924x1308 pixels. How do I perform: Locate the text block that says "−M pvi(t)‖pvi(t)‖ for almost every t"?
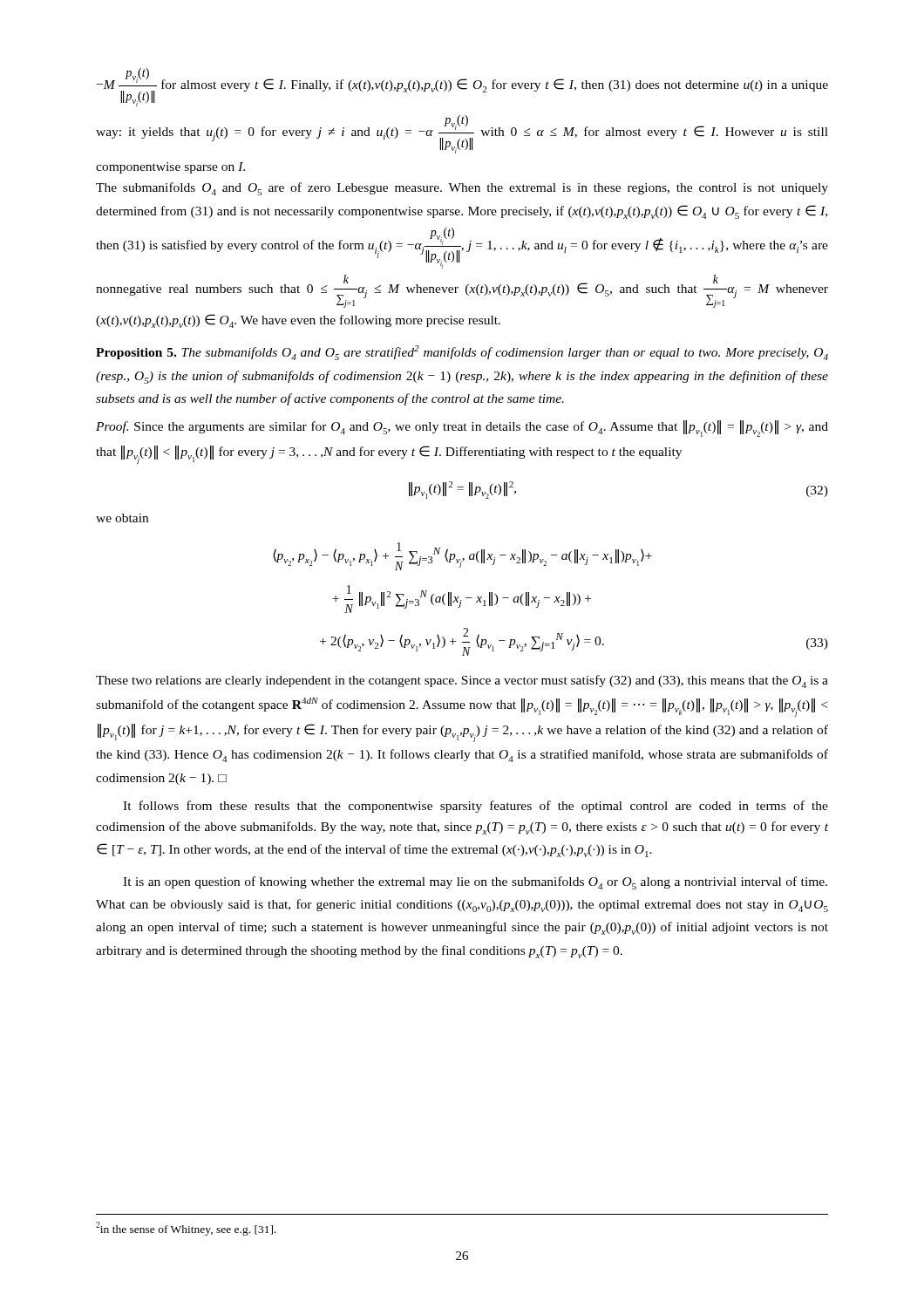pyautogui.click(x=462, y=197)
